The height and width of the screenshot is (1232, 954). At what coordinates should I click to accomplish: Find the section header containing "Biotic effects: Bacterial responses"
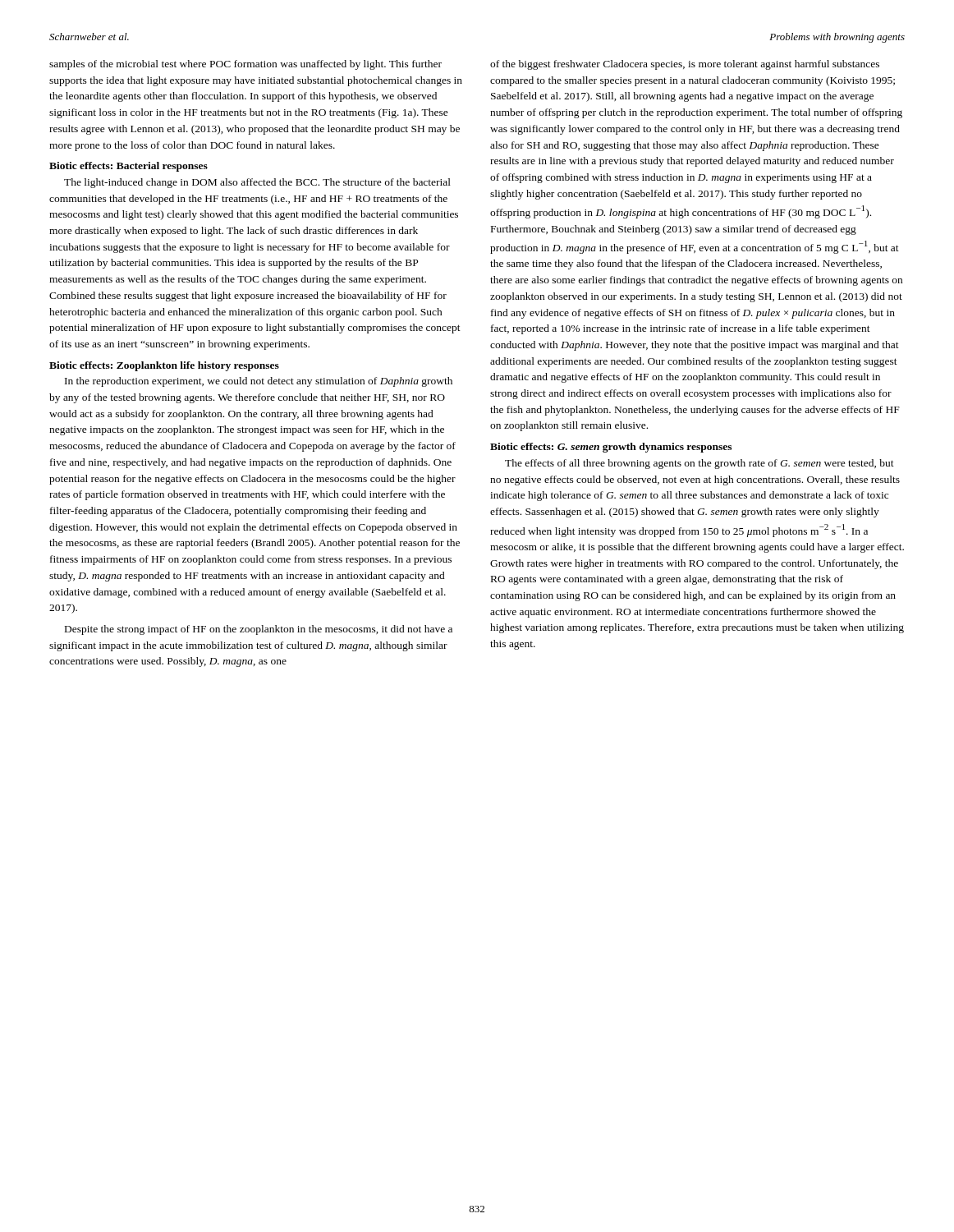pos(128,166)
